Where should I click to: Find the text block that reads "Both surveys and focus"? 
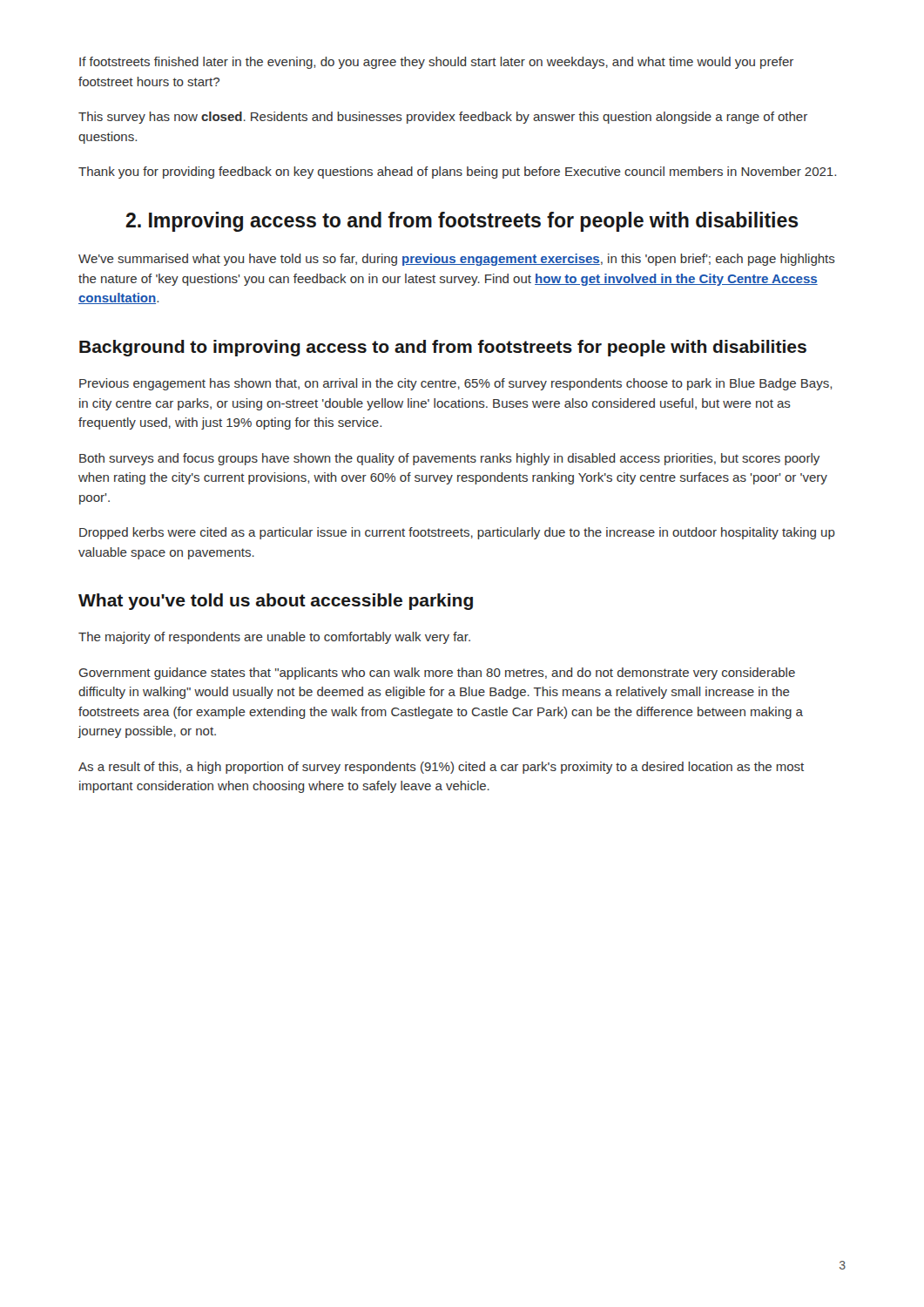click(453, 477)
